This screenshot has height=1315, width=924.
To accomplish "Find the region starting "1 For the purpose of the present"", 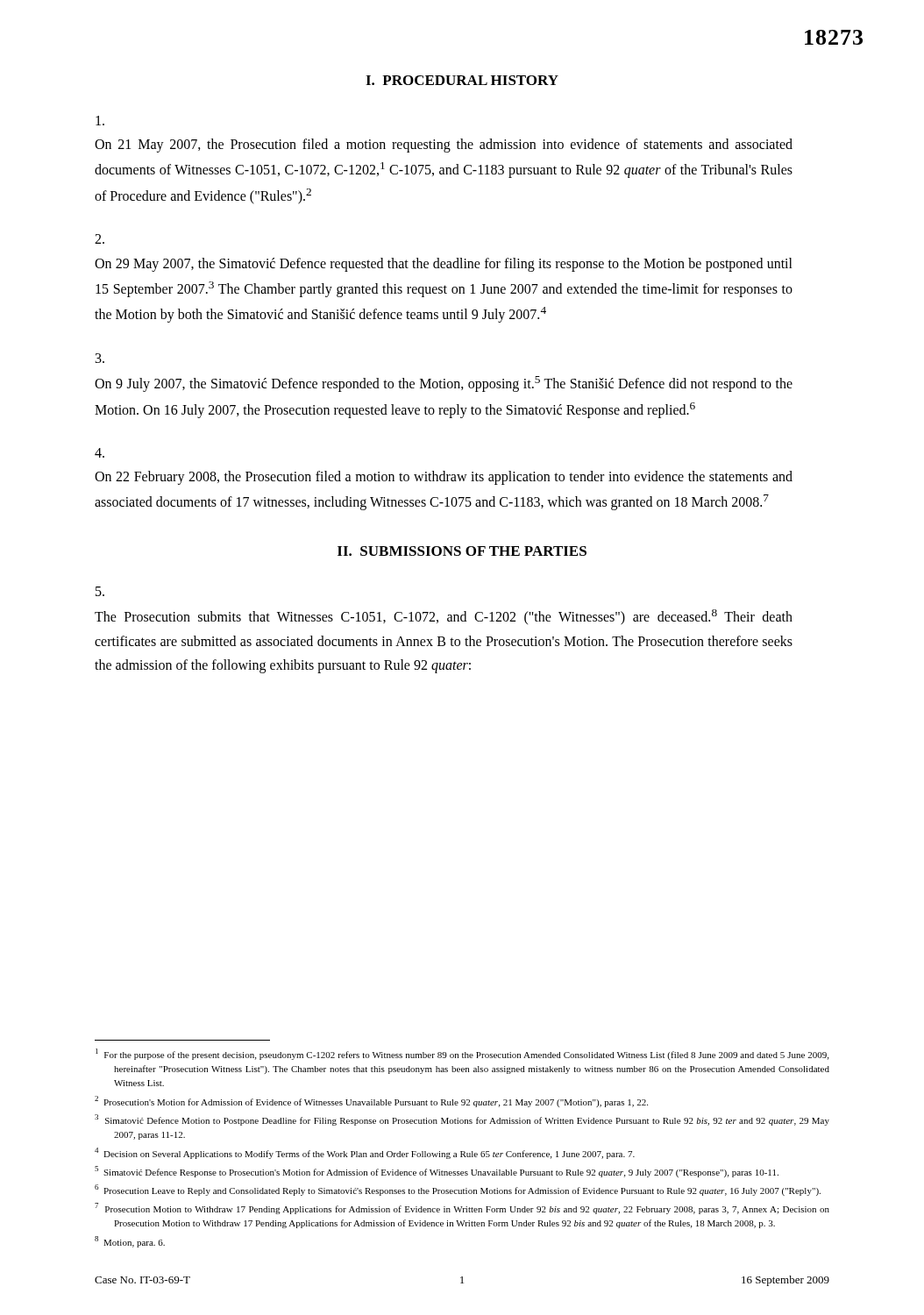I will [x=462, y=1067].
